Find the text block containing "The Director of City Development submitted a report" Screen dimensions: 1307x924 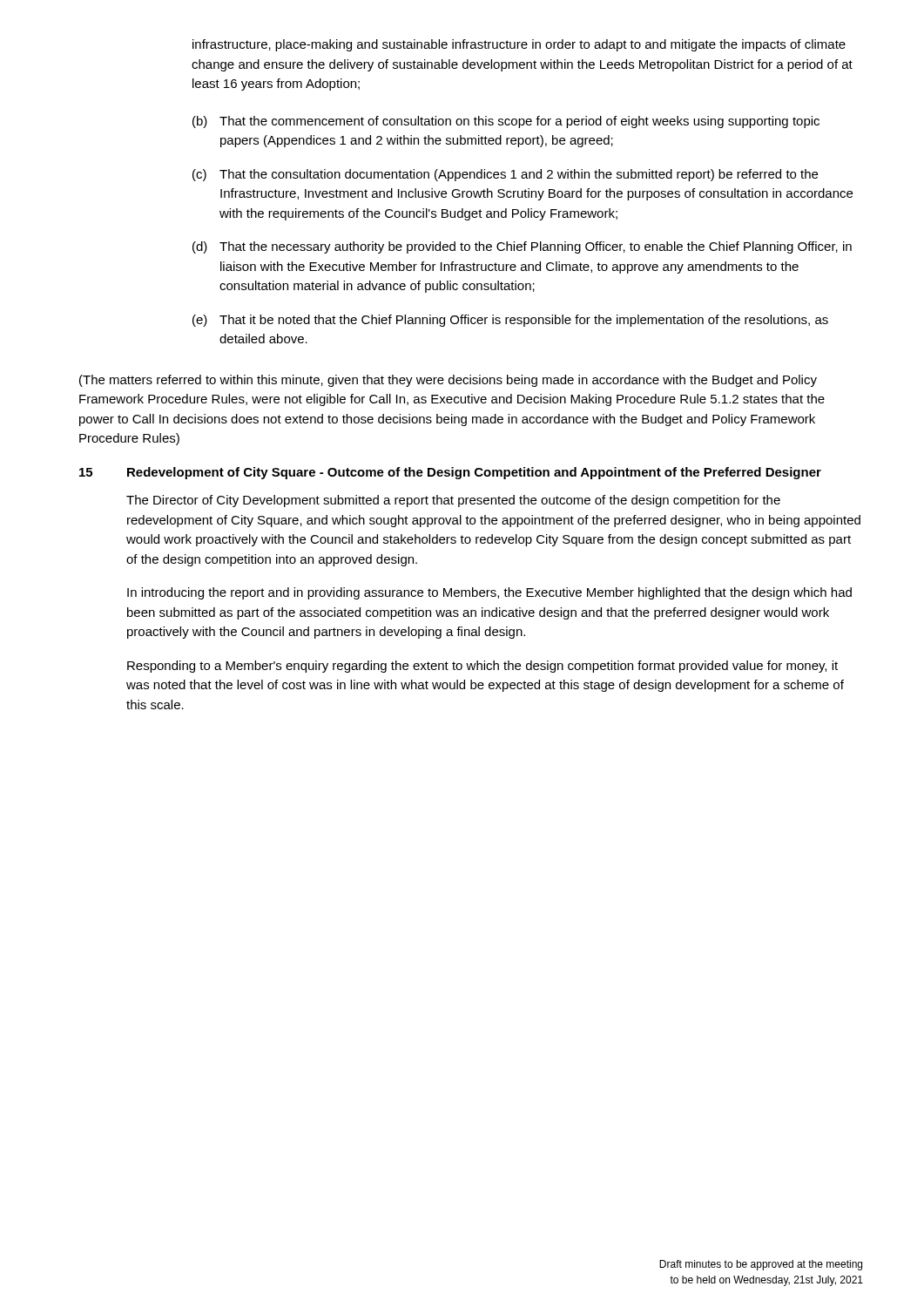494,529
